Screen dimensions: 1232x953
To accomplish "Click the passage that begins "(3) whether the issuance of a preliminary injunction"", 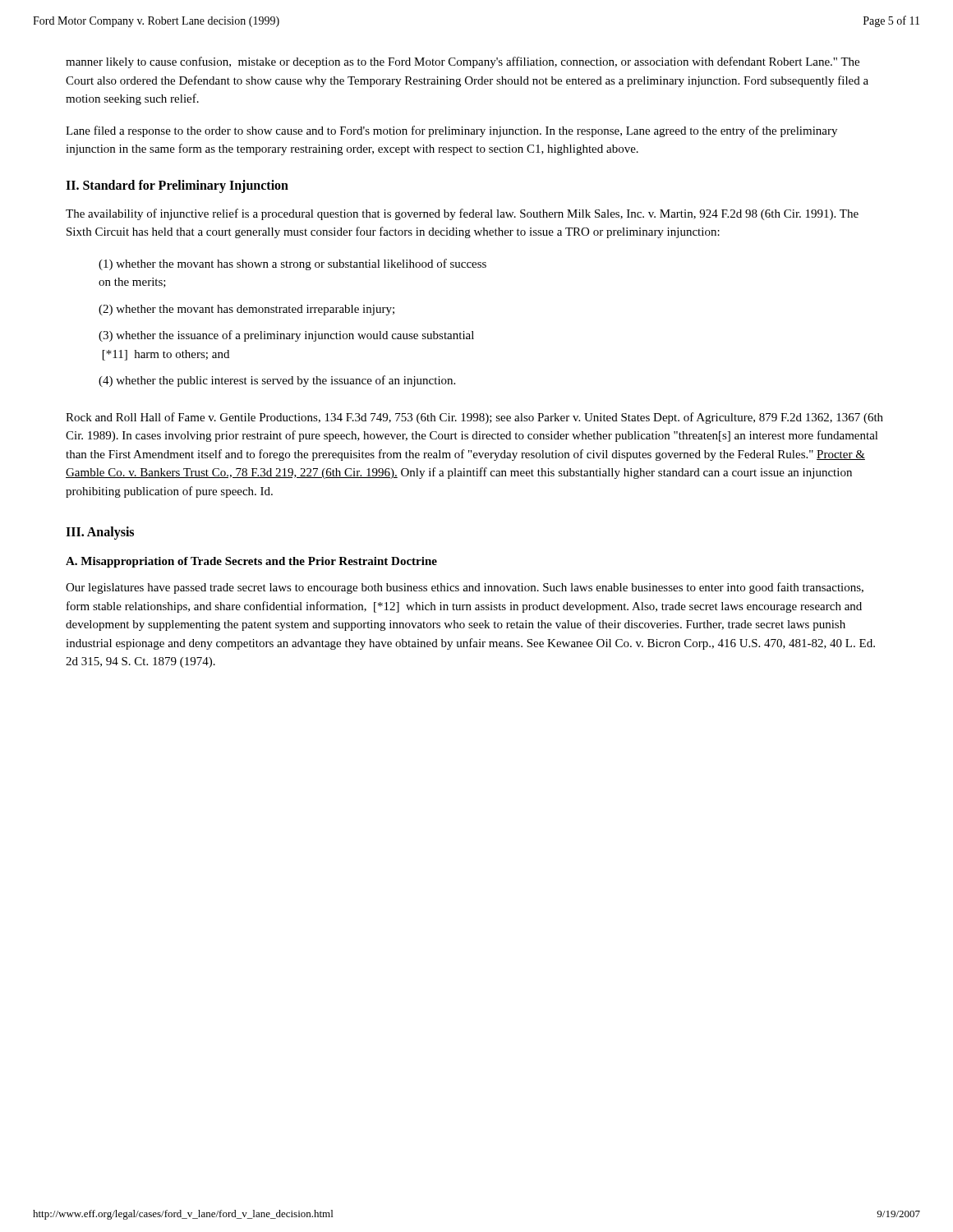I will pyautogui.click(x=286, y=344).
